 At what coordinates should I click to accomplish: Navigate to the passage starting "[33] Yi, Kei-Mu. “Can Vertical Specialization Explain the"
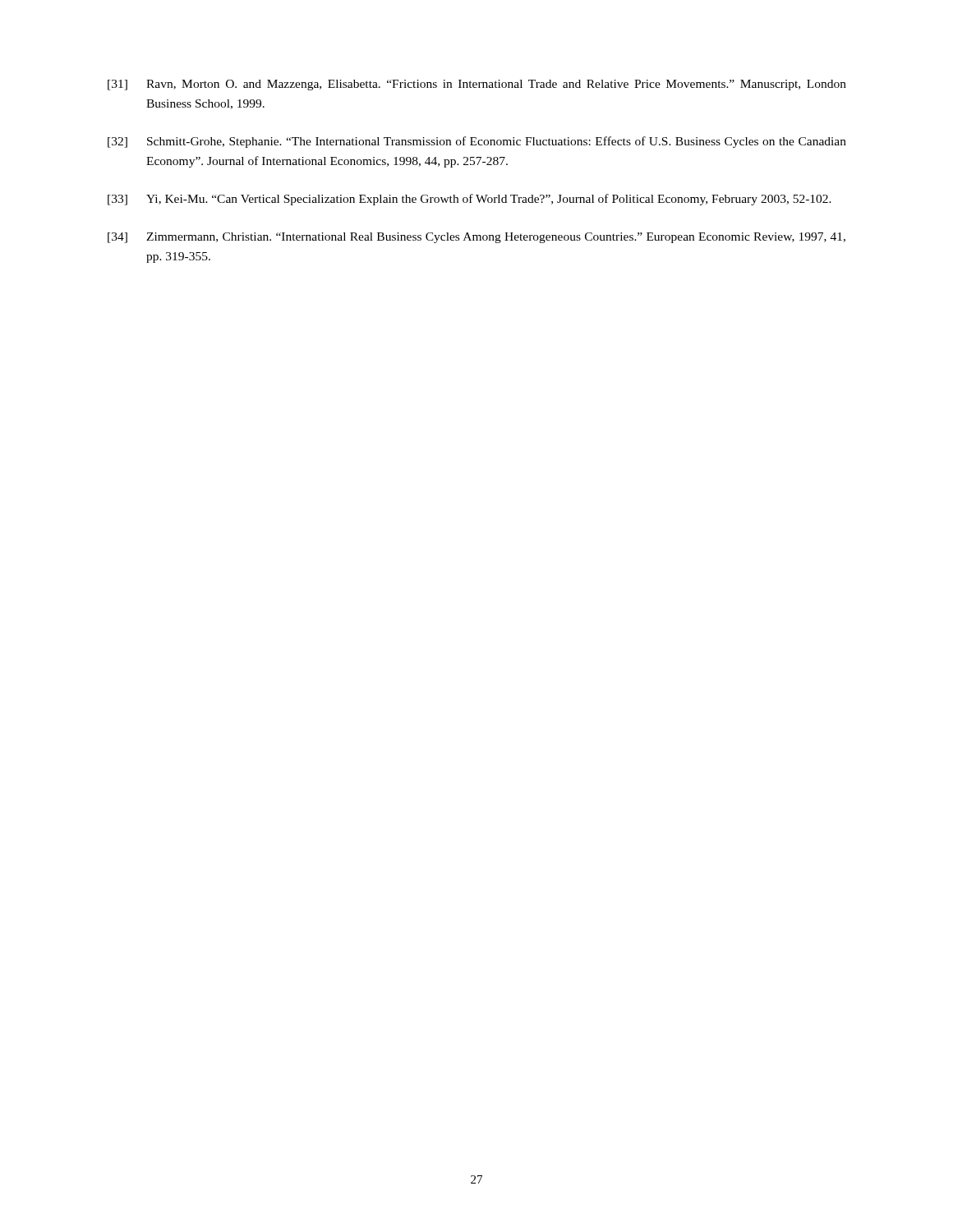pyautogui.click(x=476, y=199)
